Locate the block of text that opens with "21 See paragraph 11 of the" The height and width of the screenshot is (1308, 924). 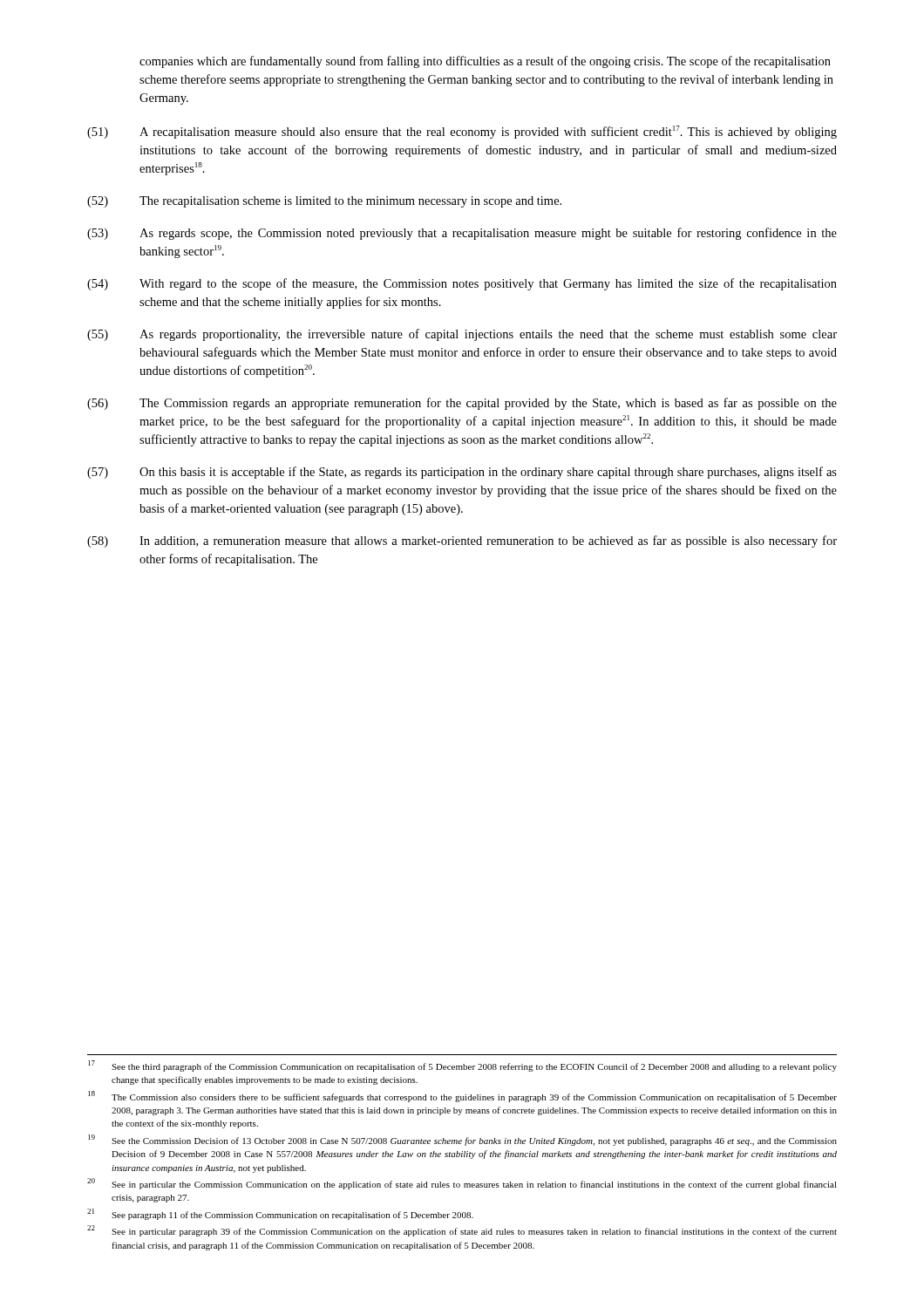tap(462, 1215)
